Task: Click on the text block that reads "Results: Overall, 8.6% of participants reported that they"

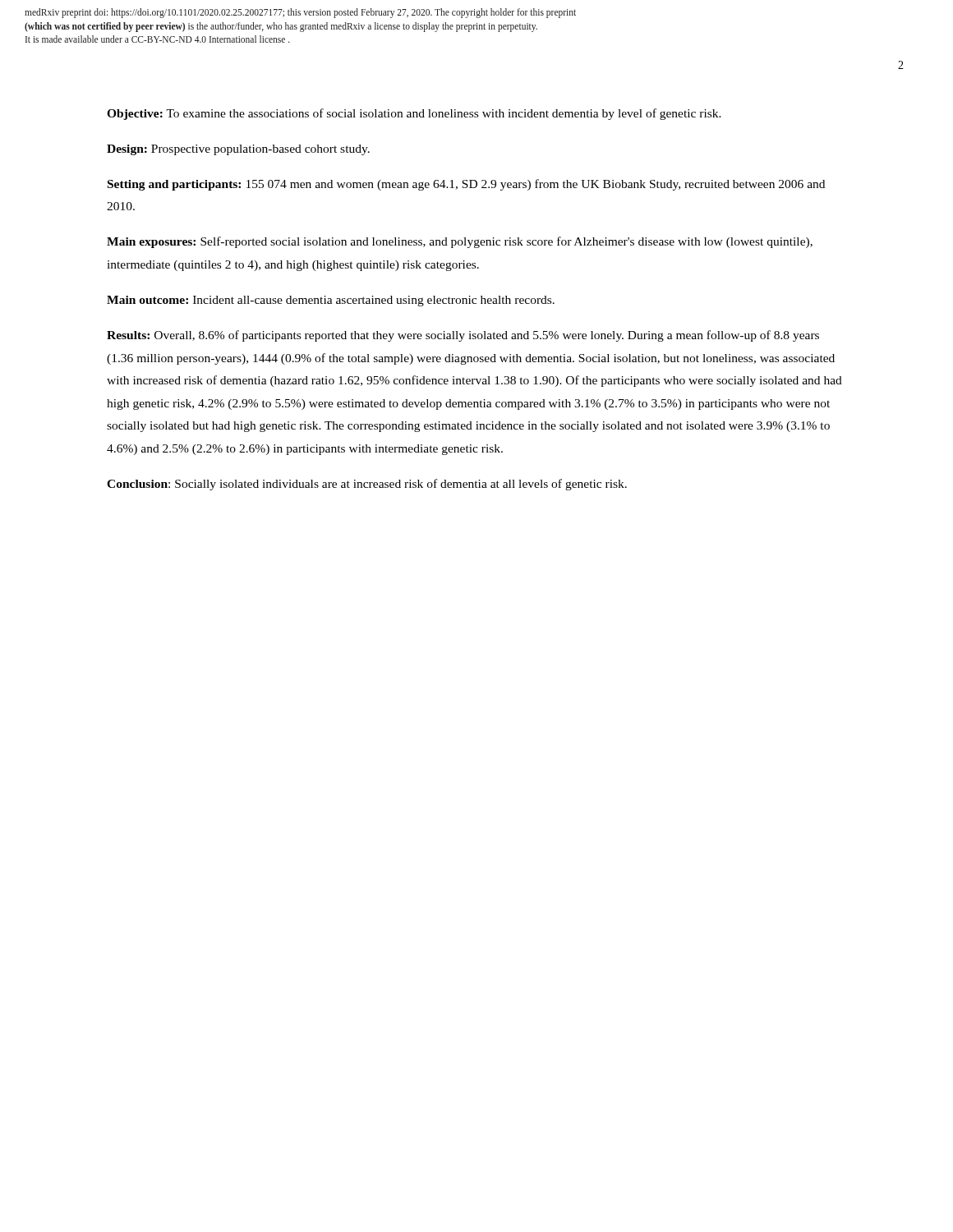Action: click(x=476, y=392)
